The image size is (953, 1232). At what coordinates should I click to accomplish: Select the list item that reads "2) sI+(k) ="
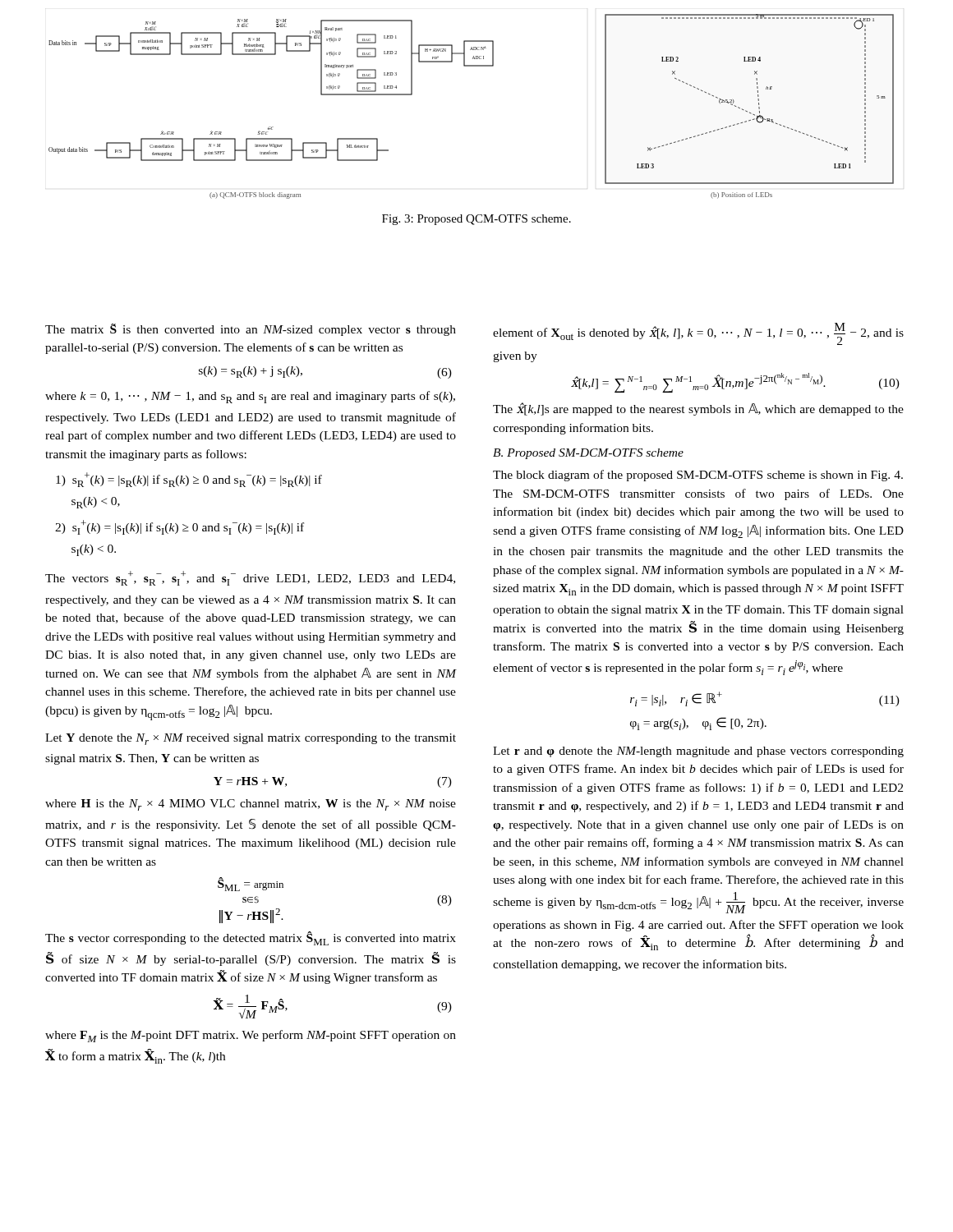point(180,538)
